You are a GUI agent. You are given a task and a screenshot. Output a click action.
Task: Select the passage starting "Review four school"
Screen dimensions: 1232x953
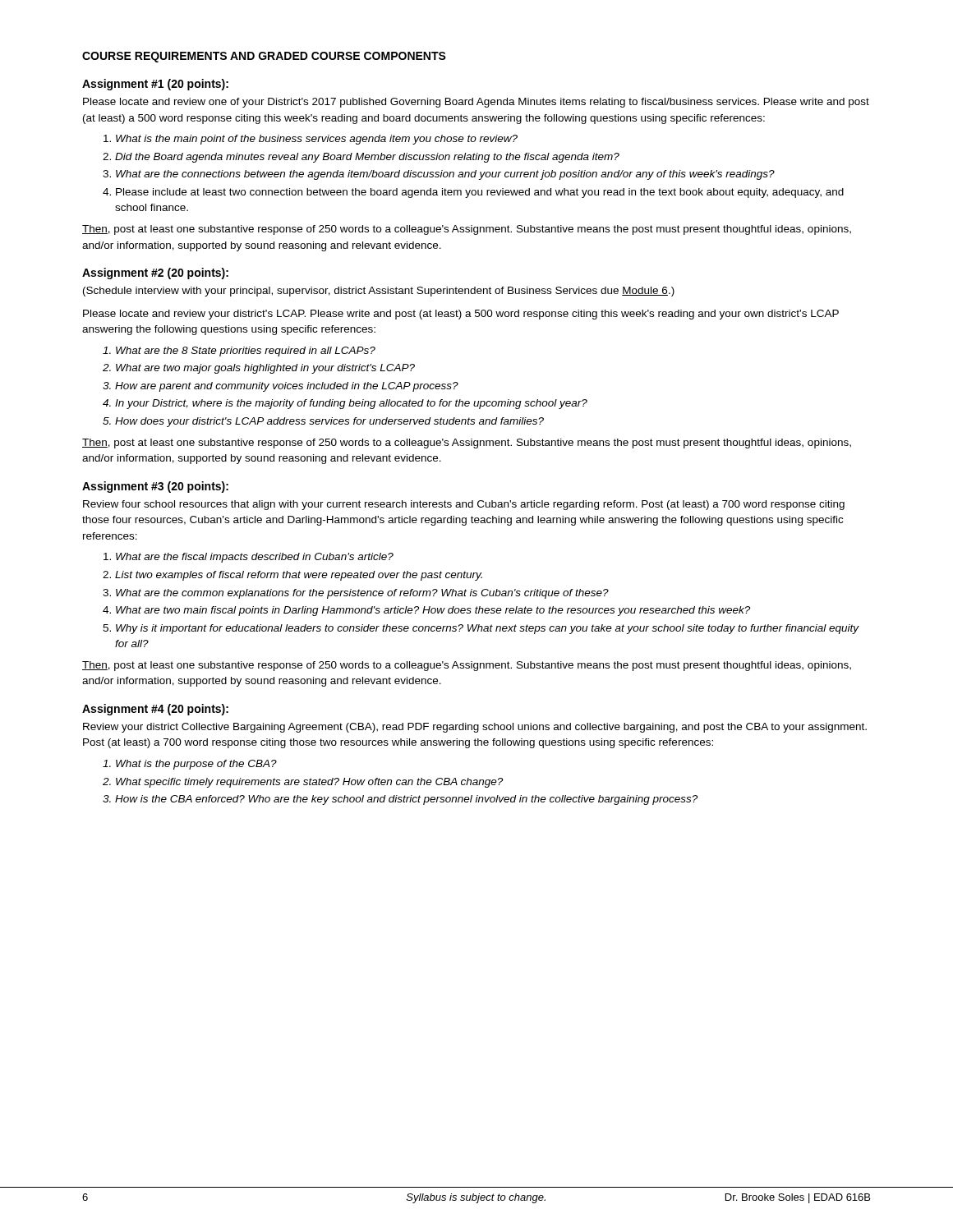click(x=464, y=520)
